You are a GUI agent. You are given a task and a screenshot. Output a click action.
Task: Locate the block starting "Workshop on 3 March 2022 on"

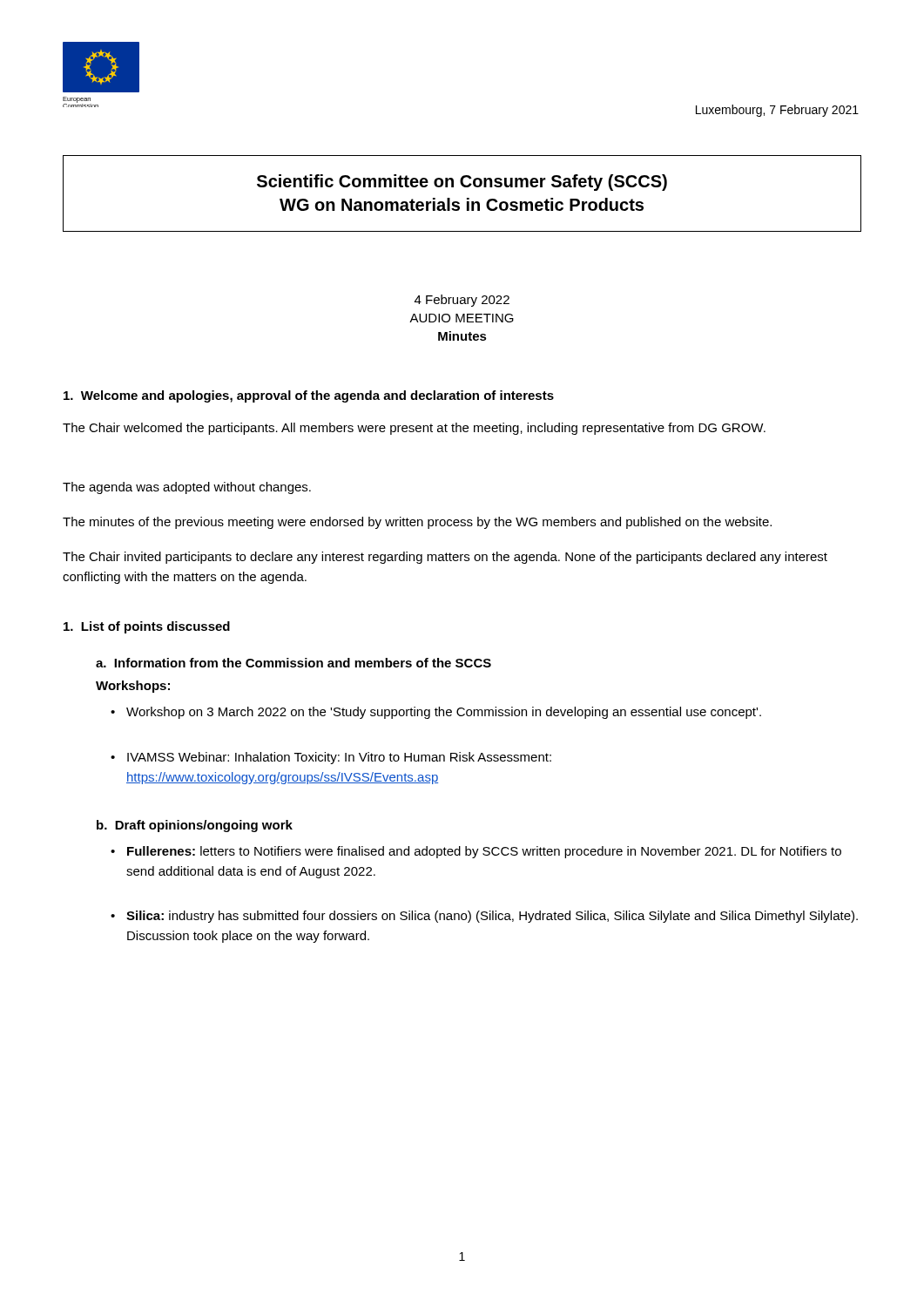444,711
